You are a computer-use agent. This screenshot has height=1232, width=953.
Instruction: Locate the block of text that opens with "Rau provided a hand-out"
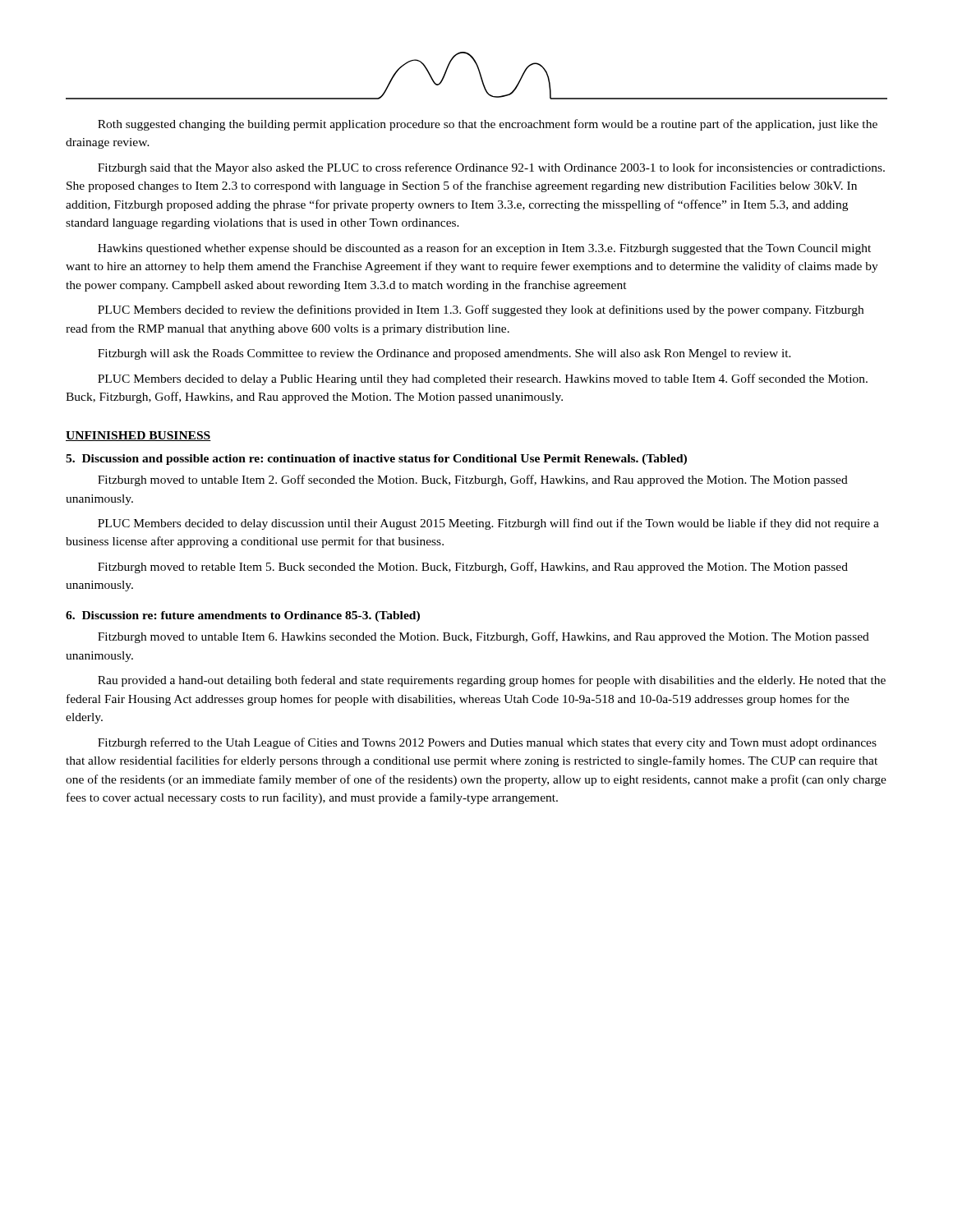pyautogui.click(x=476, y=699)
